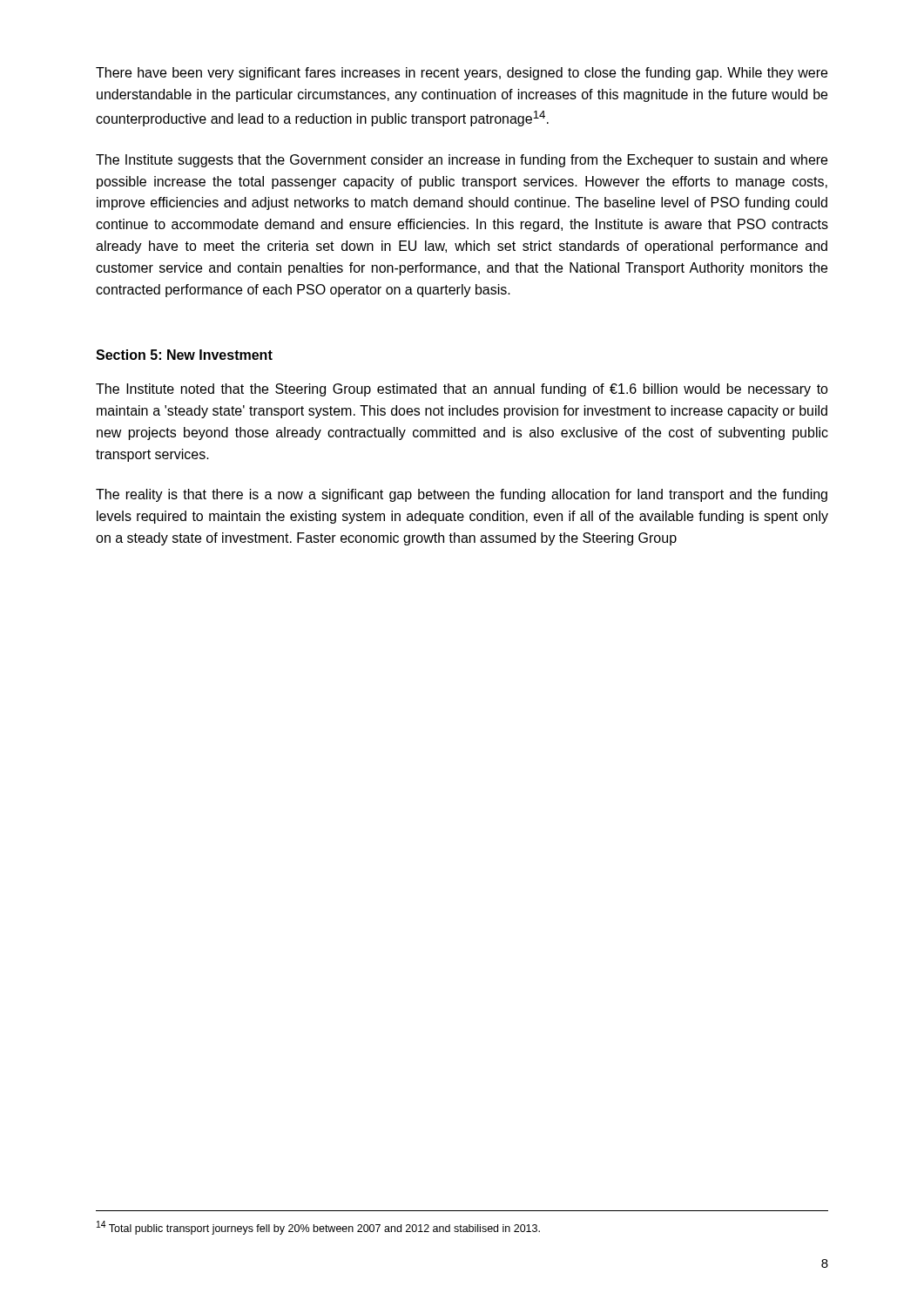Find the text block starting "14 Total public transport journeys fell"
Screen dimensions: 1307x924
coord(318,1227)
